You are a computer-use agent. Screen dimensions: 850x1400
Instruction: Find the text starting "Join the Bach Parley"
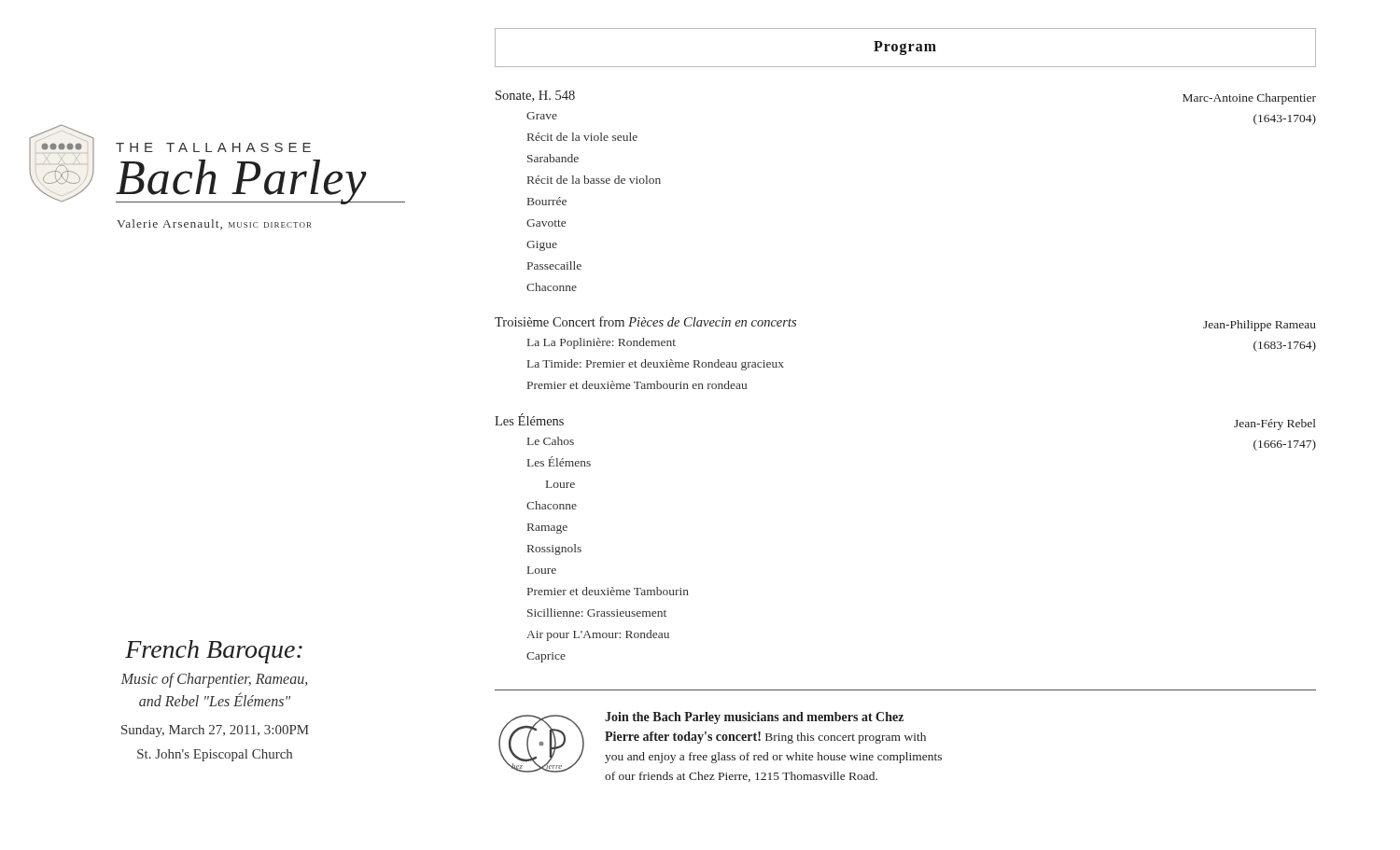point(773,746)
